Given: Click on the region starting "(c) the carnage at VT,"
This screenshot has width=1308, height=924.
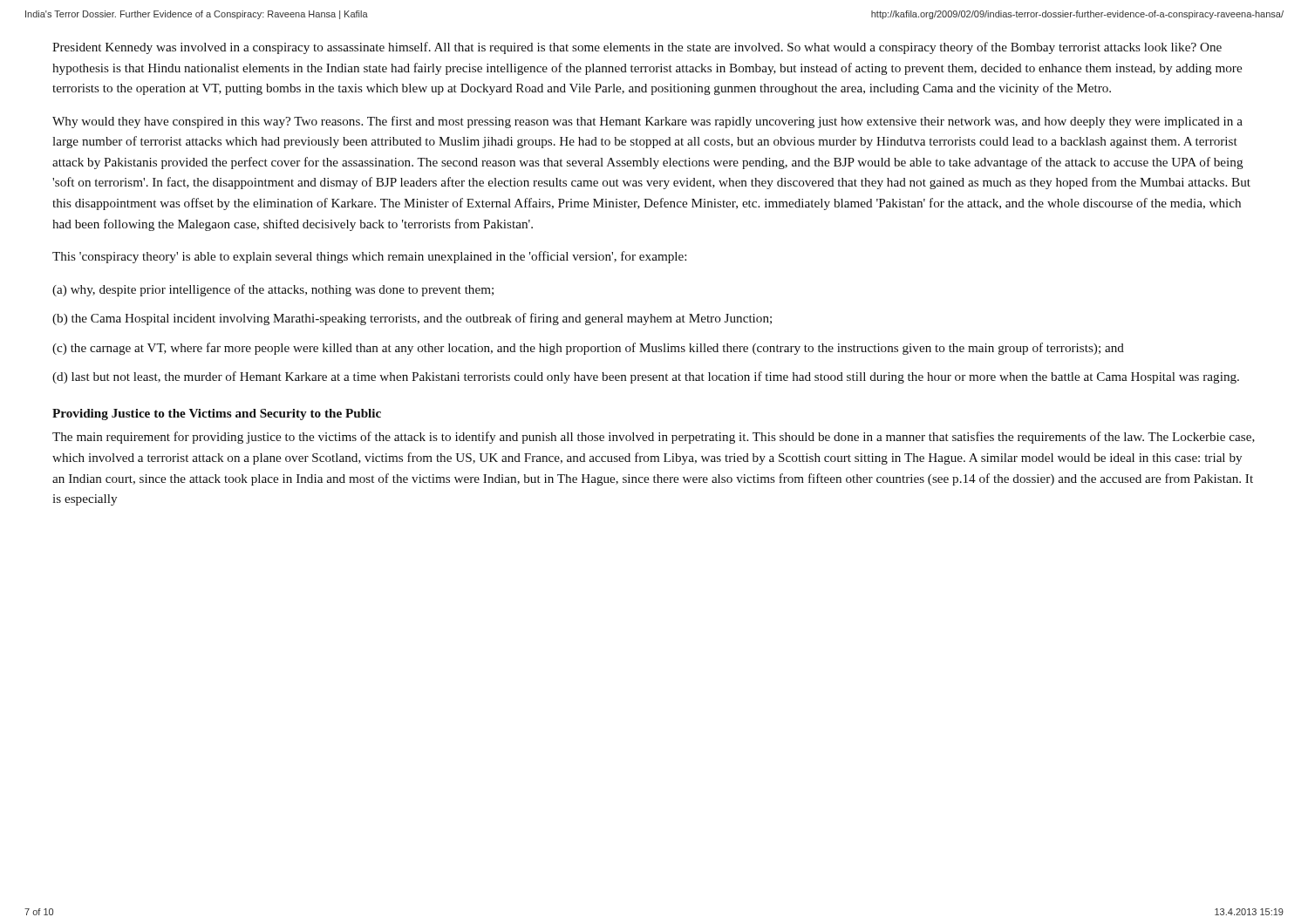Looking at the screenshot, I should 588,347.
